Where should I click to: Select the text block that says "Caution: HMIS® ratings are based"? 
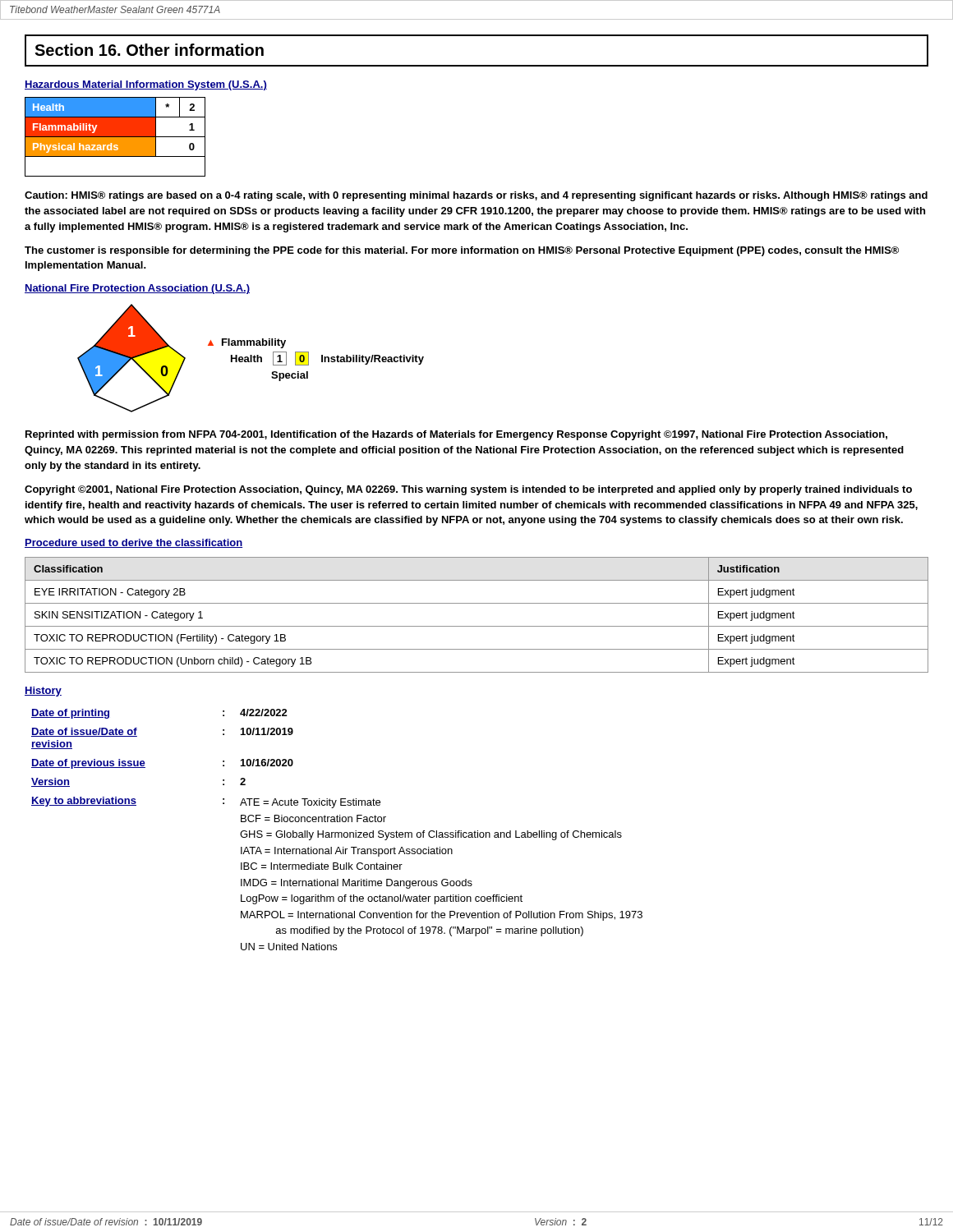pyautogui.click(x=476, y=211)
